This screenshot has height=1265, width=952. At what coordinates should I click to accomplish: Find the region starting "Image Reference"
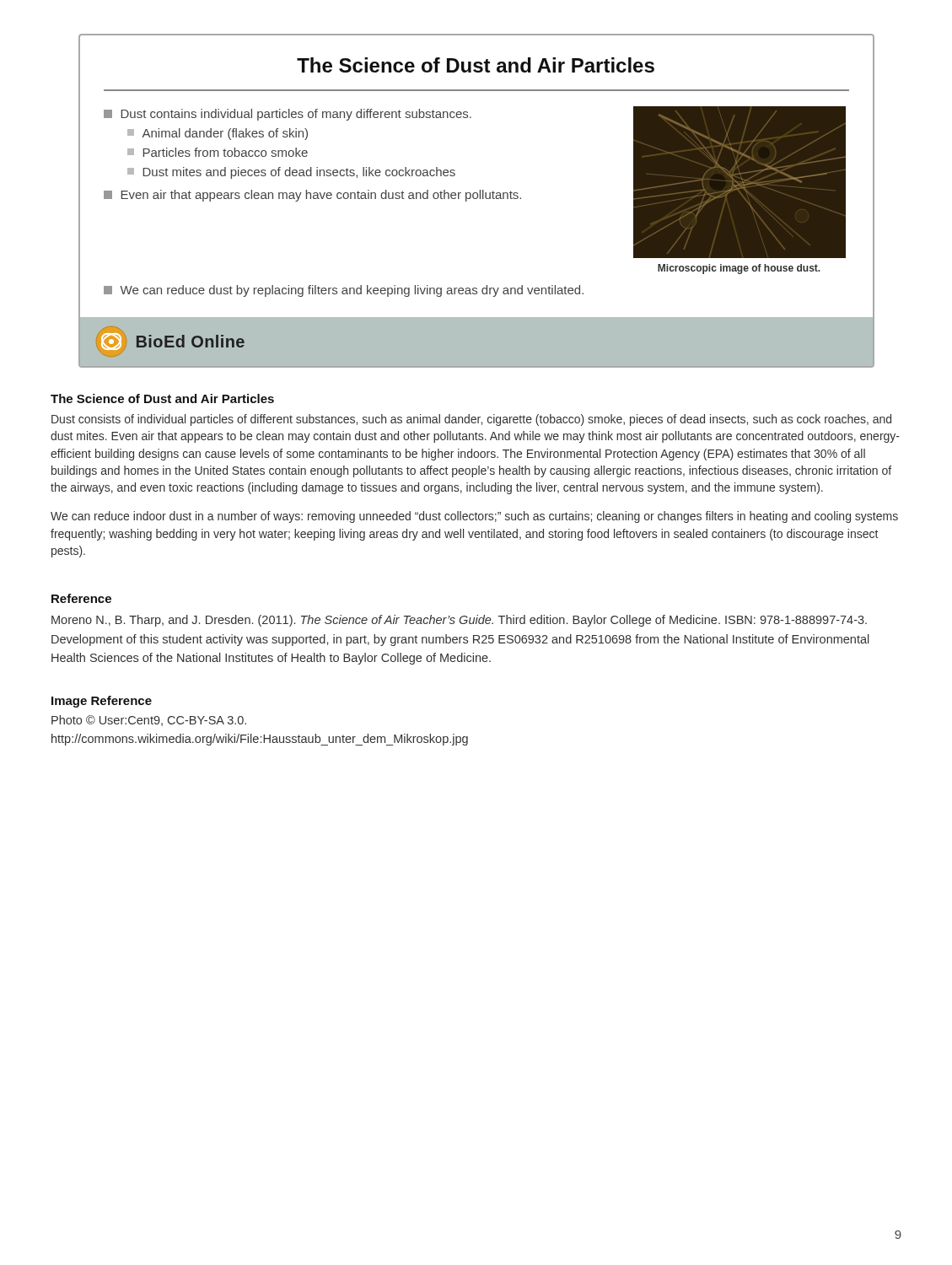coord(101,700)
